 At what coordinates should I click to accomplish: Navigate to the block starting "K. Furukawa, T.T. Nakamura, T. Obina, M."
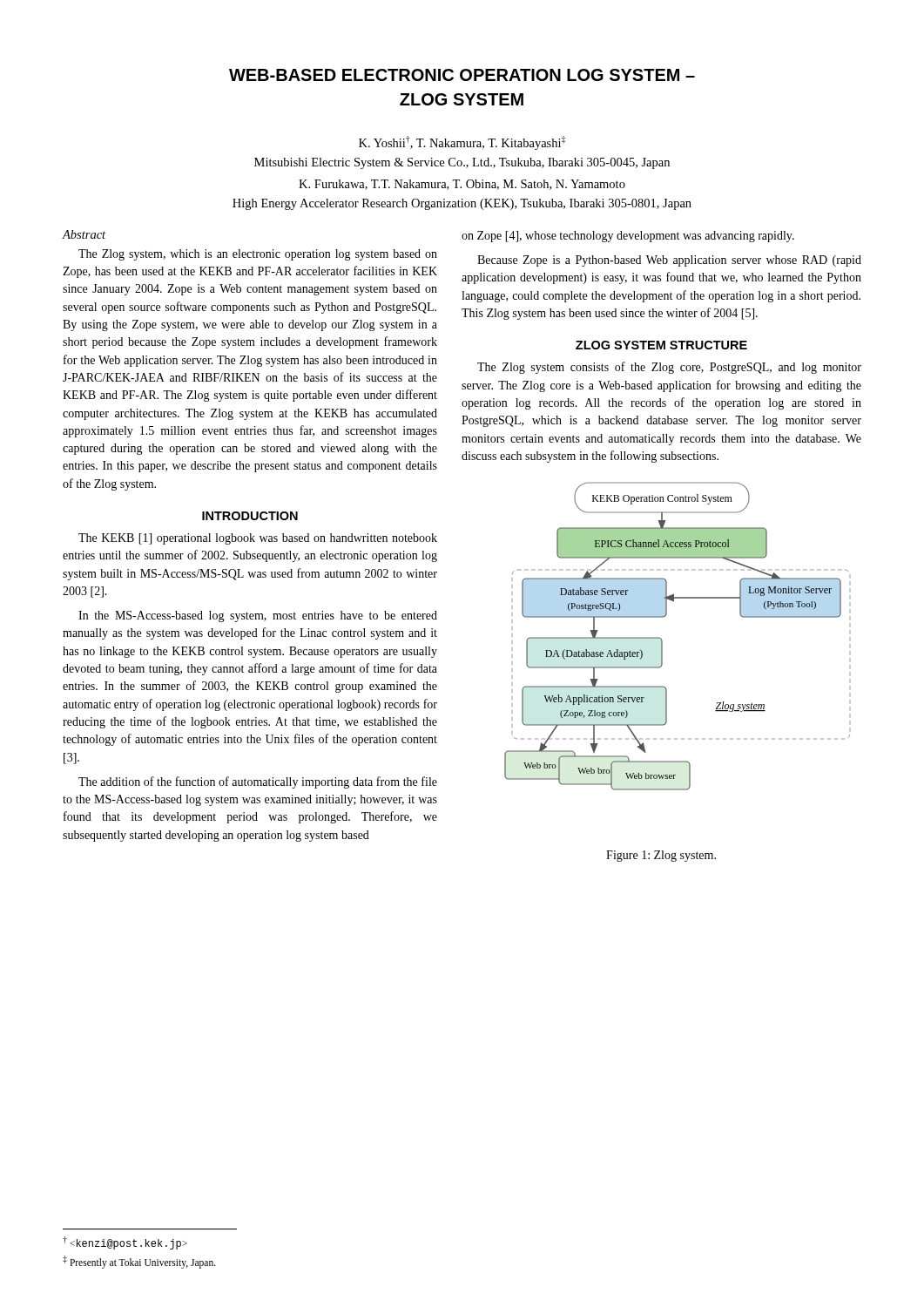[462, 194]
